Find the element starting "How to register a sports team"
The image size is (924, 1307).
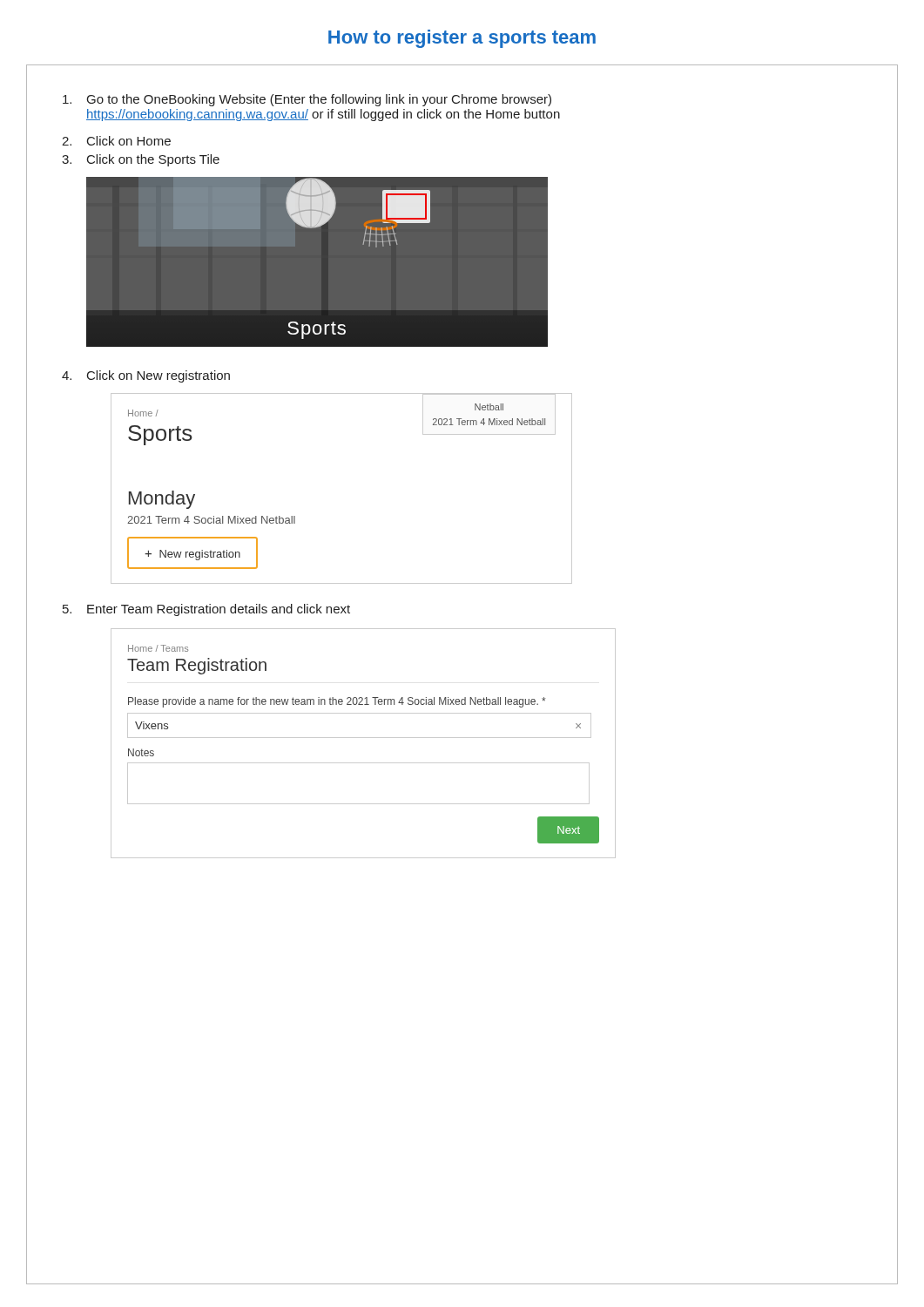(x=462, y=37)
